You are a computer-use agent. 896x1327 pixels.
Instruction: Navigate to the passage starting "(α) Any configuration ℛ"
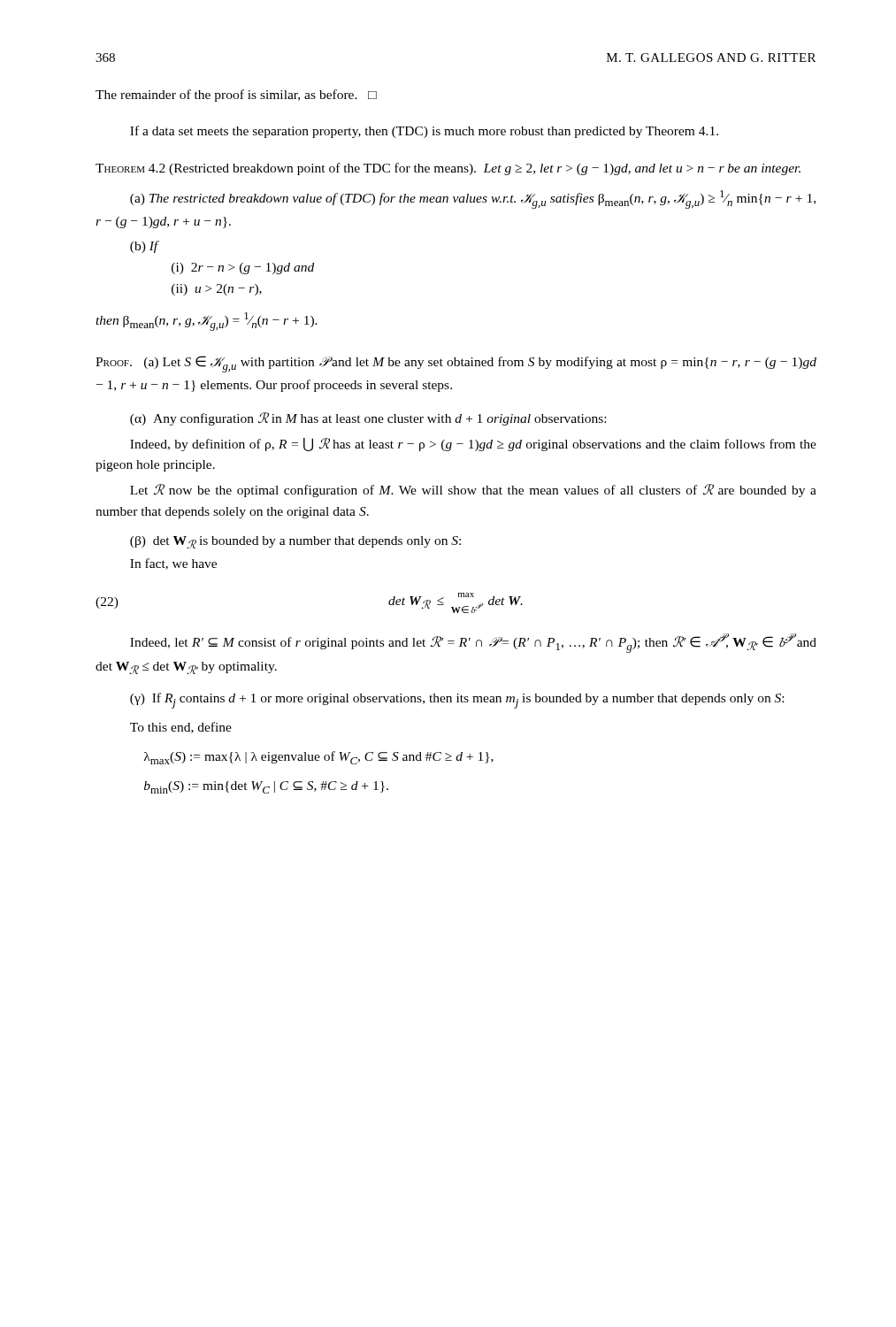coord(369,418)
